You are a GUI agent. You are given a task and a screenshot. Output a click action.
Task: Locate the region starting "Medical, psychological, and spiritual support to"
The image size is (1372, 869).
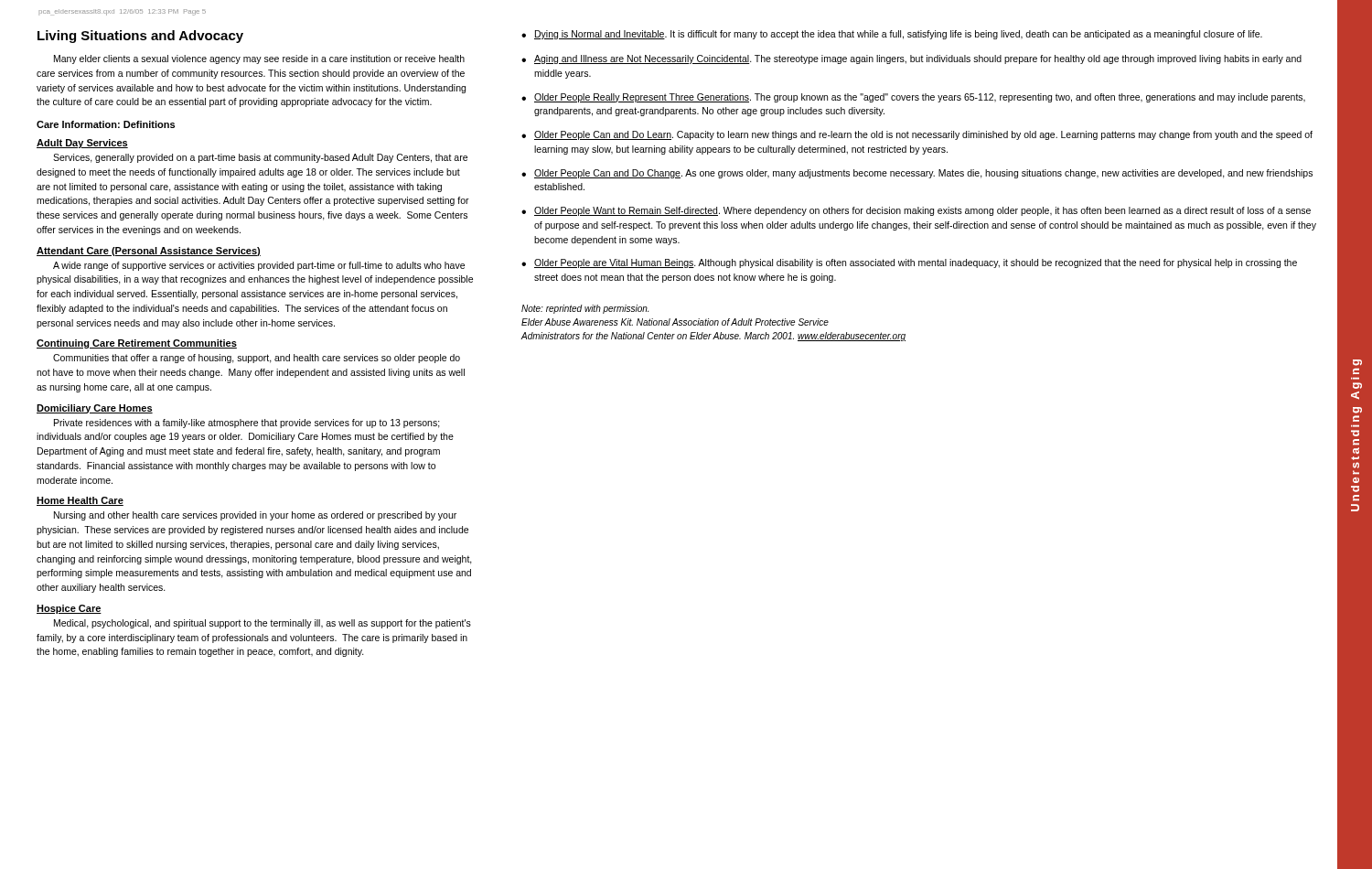(254, 637)
